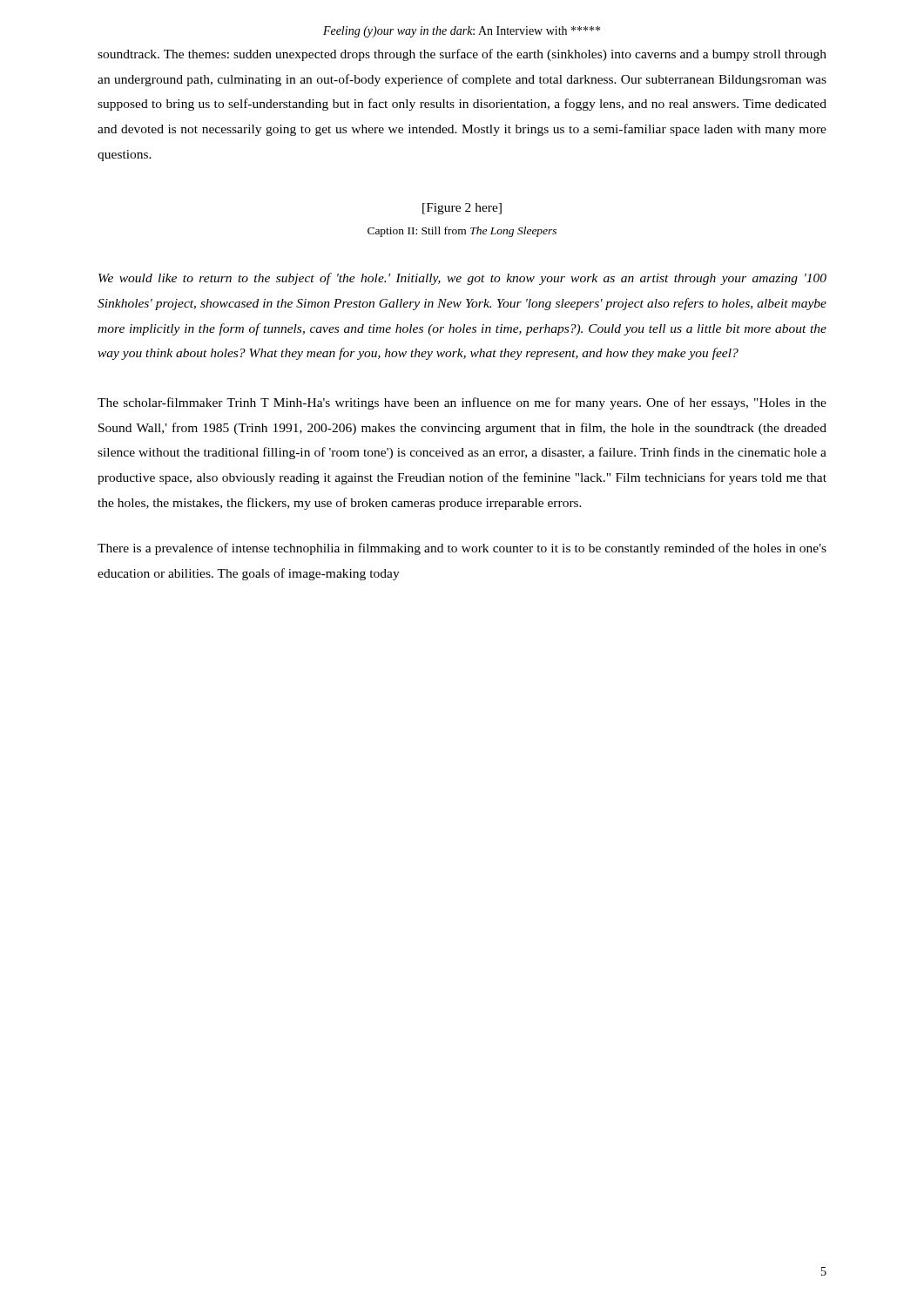Select the text starting "There is a"

[x=462, y=561]
